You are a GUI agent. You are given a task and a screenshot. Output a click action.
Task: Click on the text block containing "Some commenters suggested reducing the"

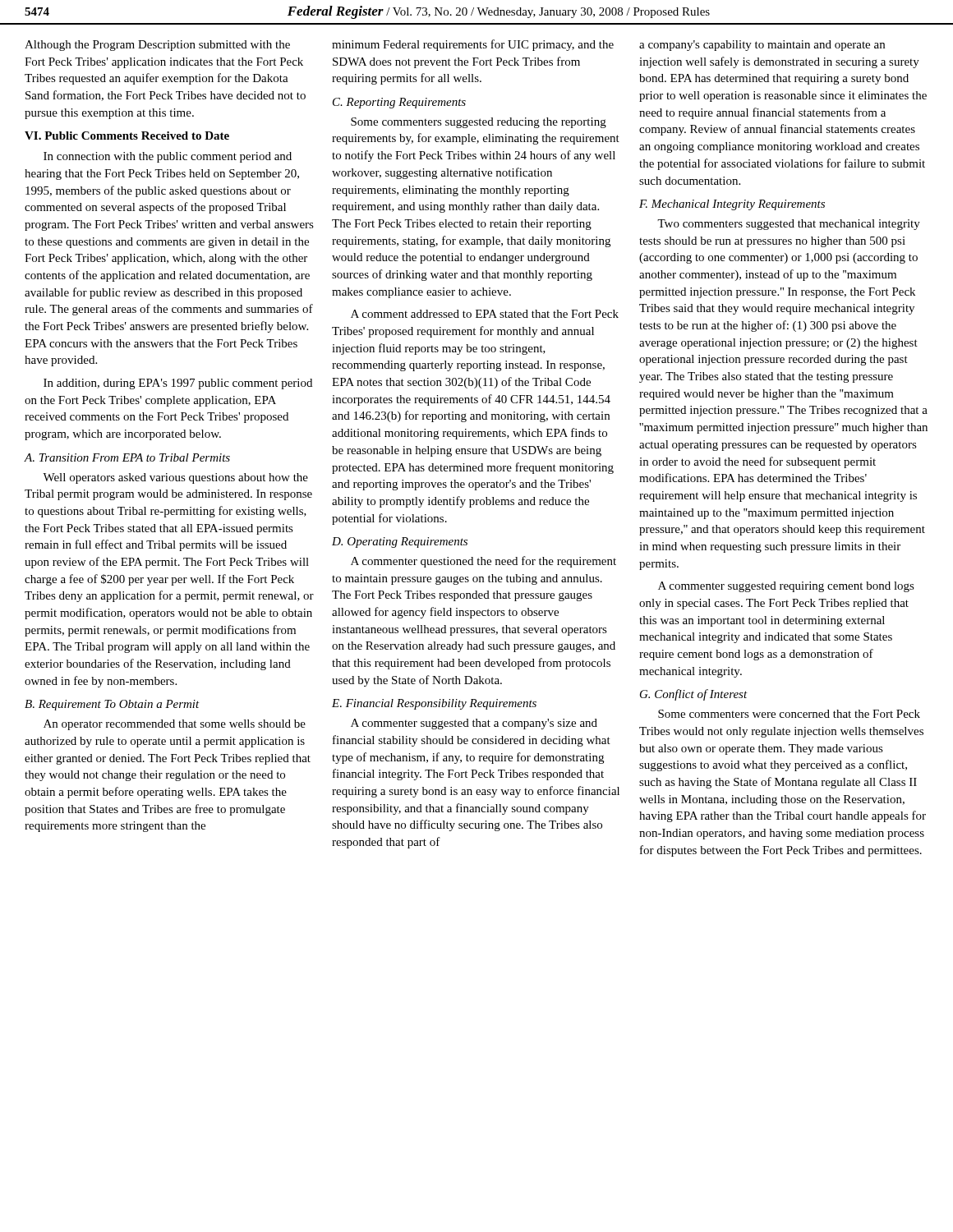pyautogui.click(x=476, y=320)
